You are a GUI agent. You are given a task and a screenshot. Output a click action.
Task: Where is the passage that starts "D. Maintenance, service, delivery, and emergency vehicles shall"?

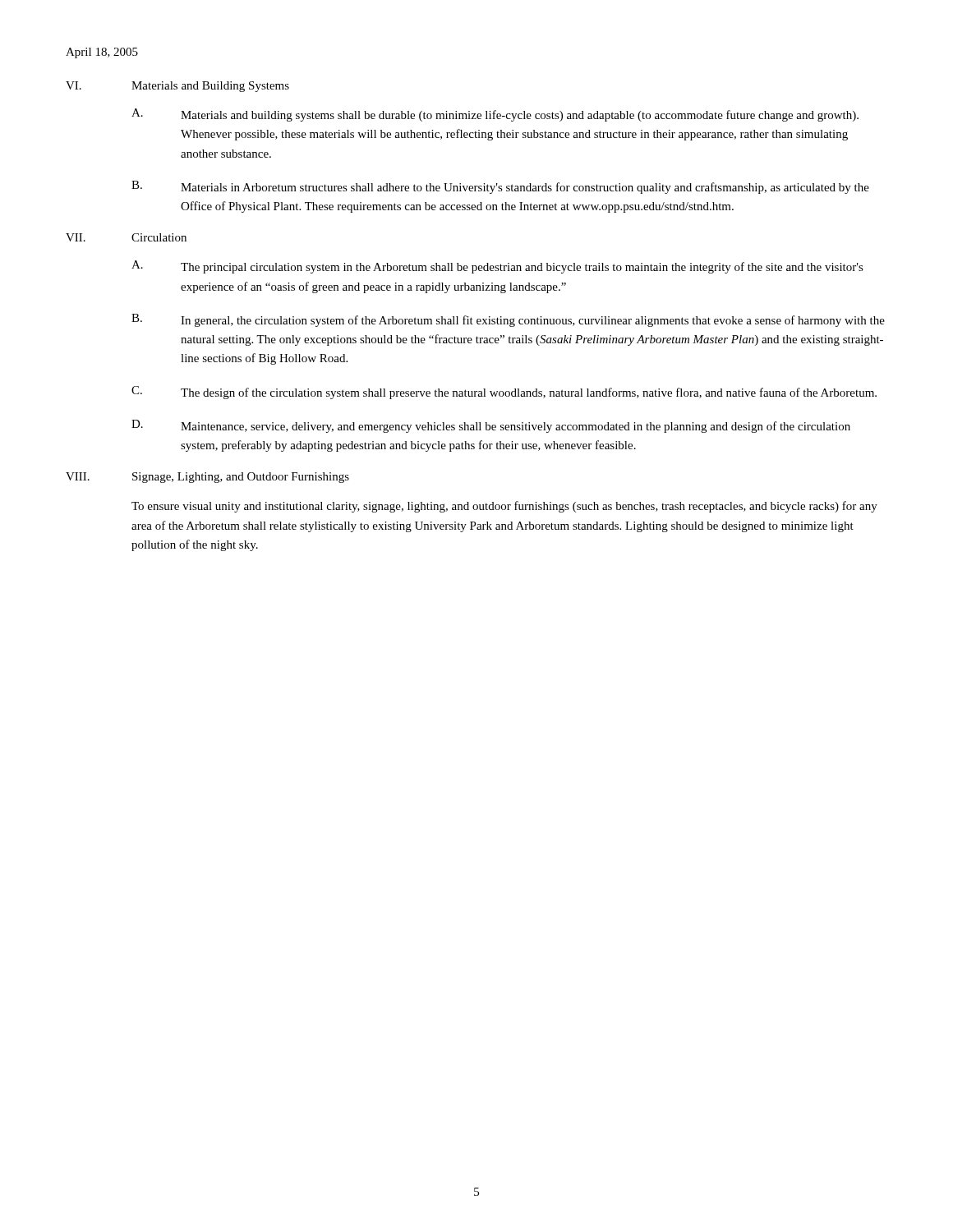pos(509,436)
